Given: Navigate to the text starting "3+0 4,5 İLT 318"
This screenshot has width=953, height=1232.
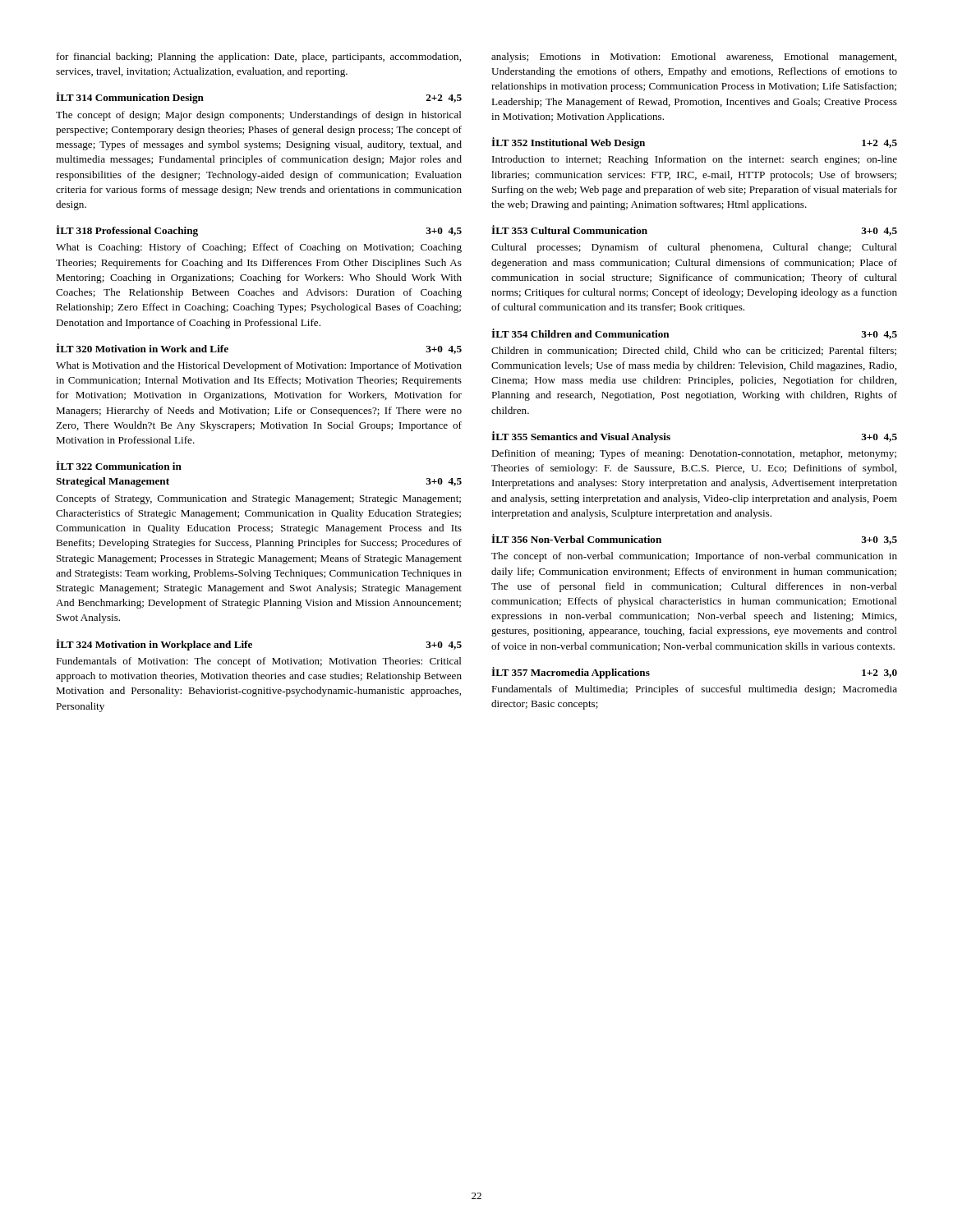Looking at the screenshot, I should click(x=133, y=230).
